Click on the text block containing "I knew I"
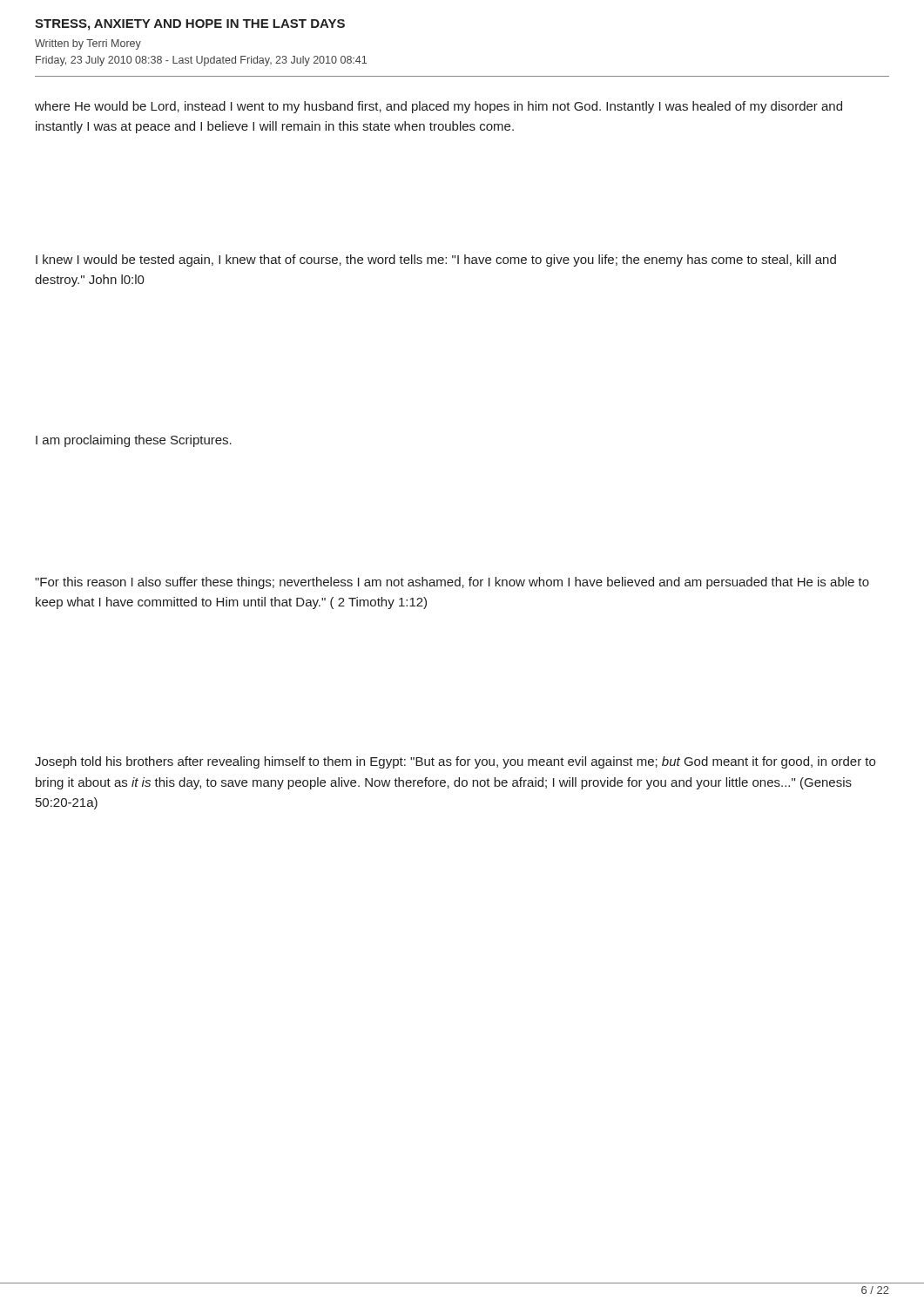Image resolution: width=924 pixels, height=1307 pixels. click(x=462, y=270)
